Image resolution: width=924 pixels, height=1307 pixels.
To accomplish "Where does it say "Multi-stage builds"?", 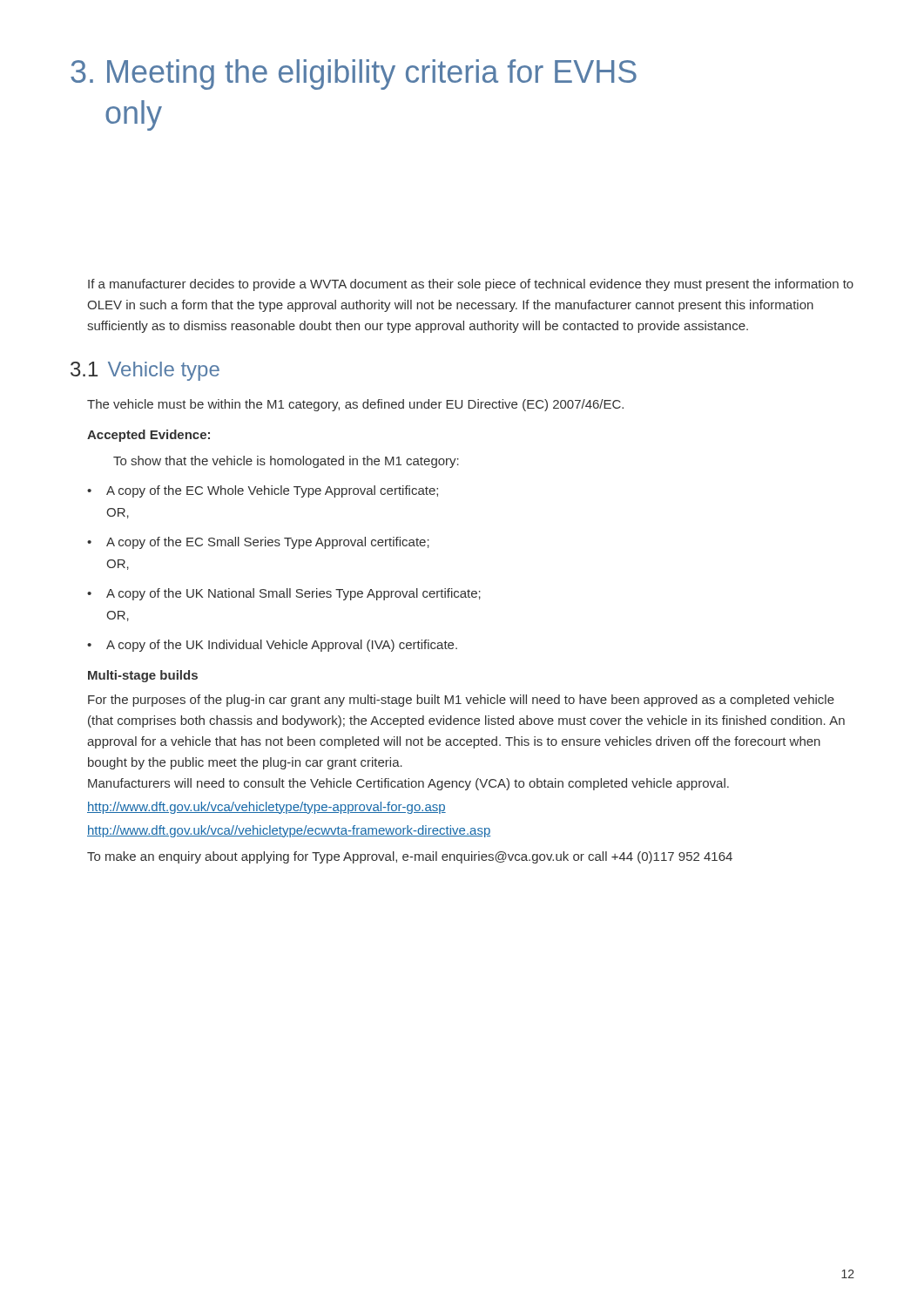I will (143, 674).
